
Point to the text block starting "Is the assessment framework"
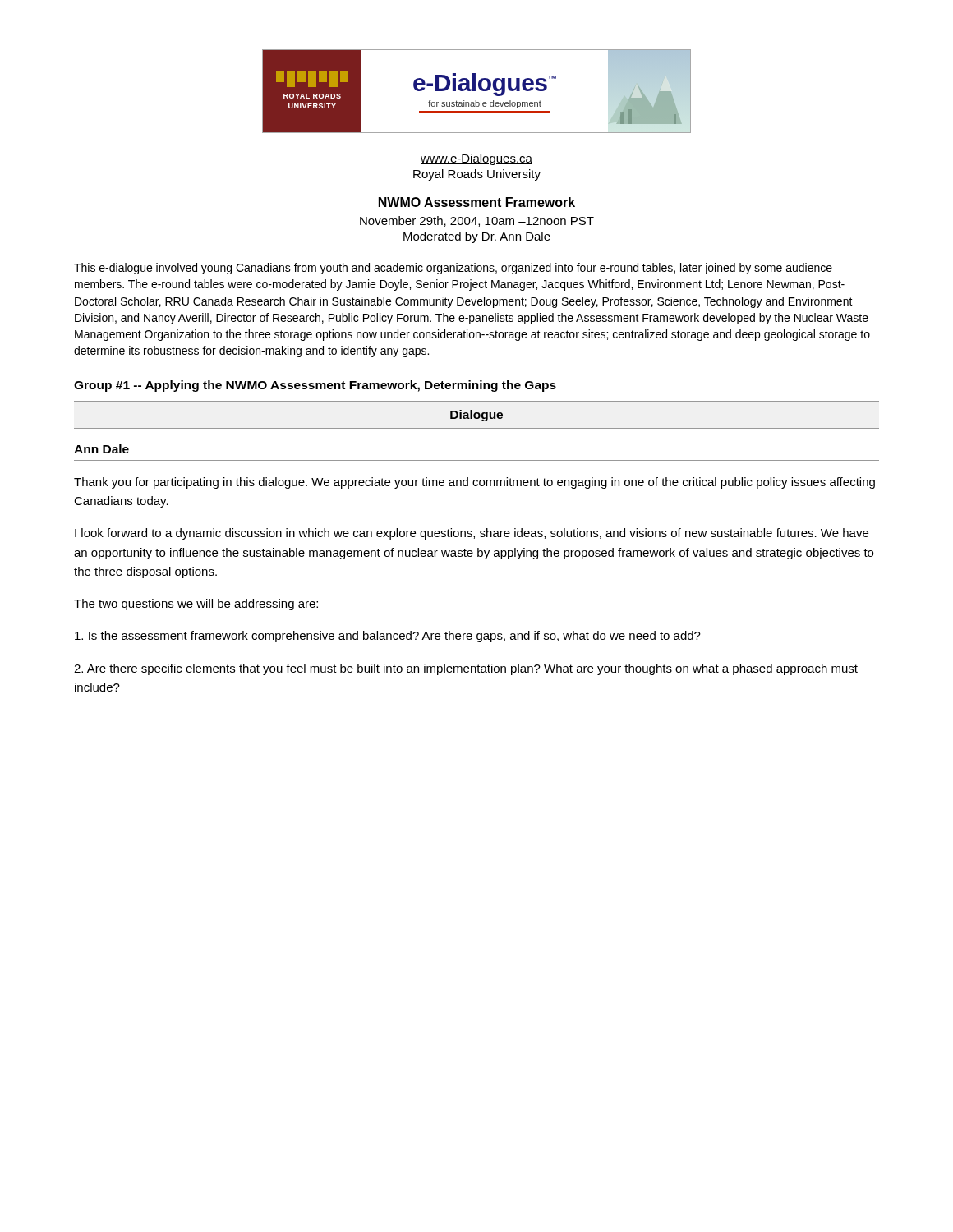[387, 636]
